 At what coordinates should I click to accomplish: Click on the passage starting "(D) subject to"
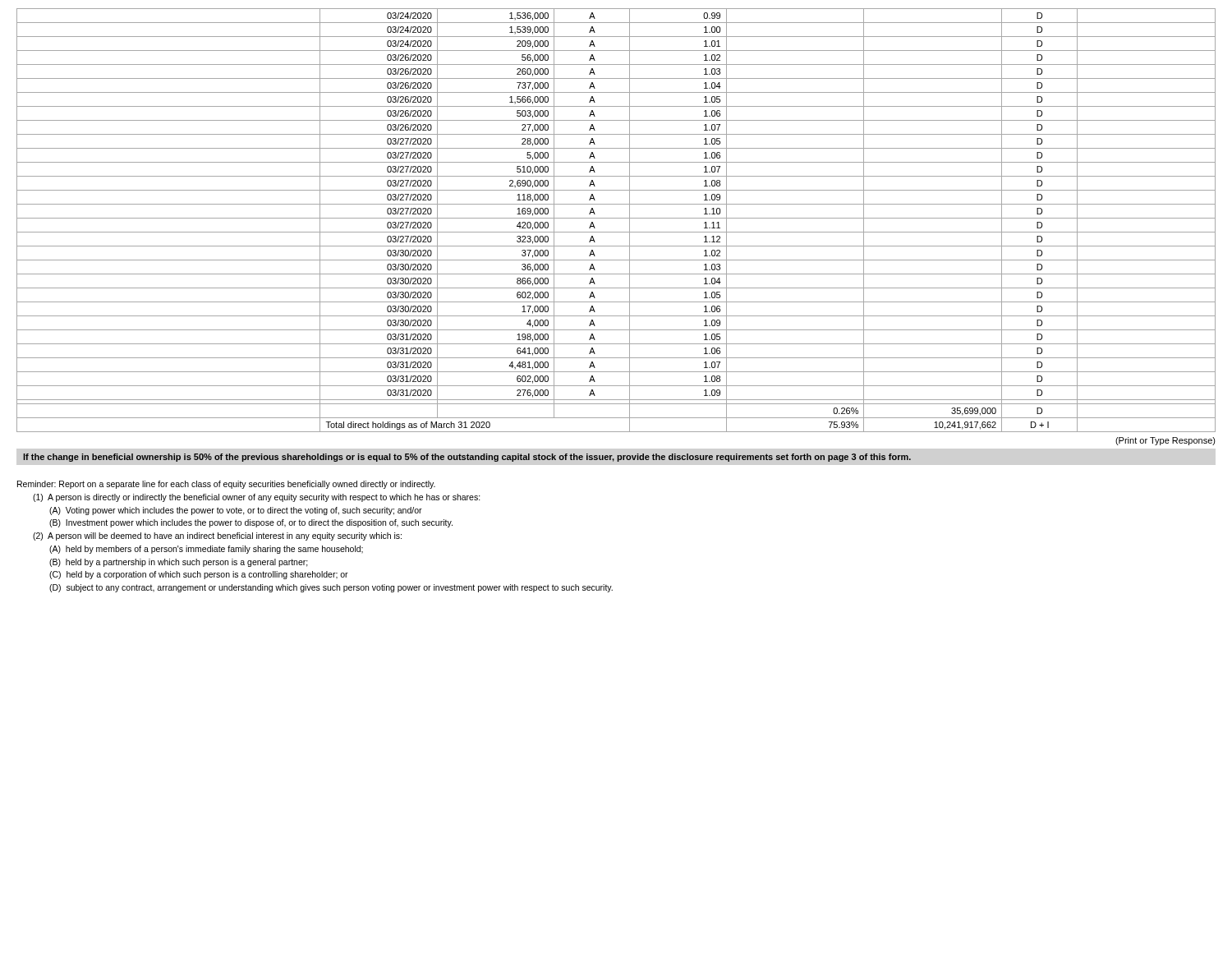[x=331, y=587]
